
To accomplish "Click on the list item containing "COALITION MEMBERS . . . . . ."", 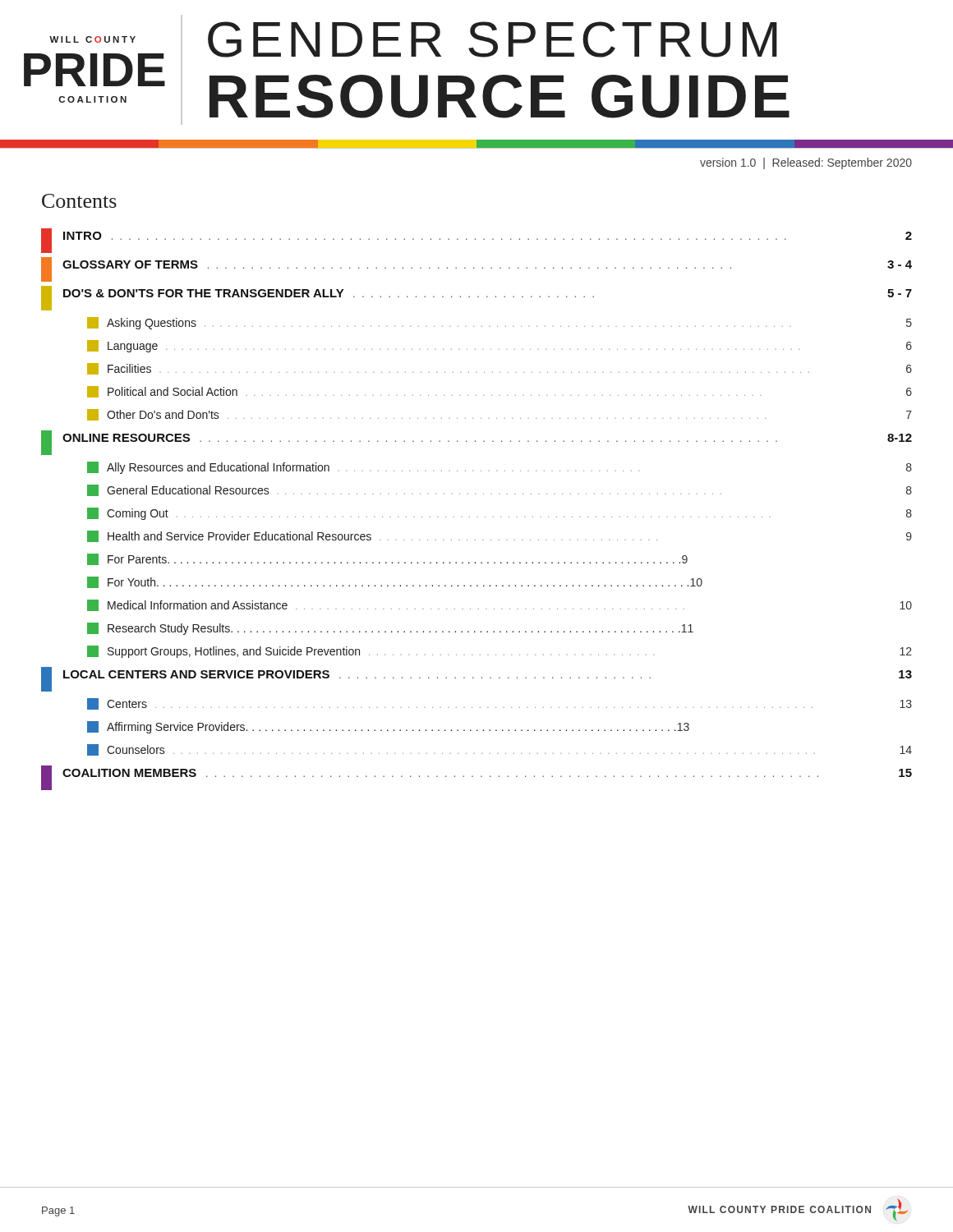I will point(476,778).
